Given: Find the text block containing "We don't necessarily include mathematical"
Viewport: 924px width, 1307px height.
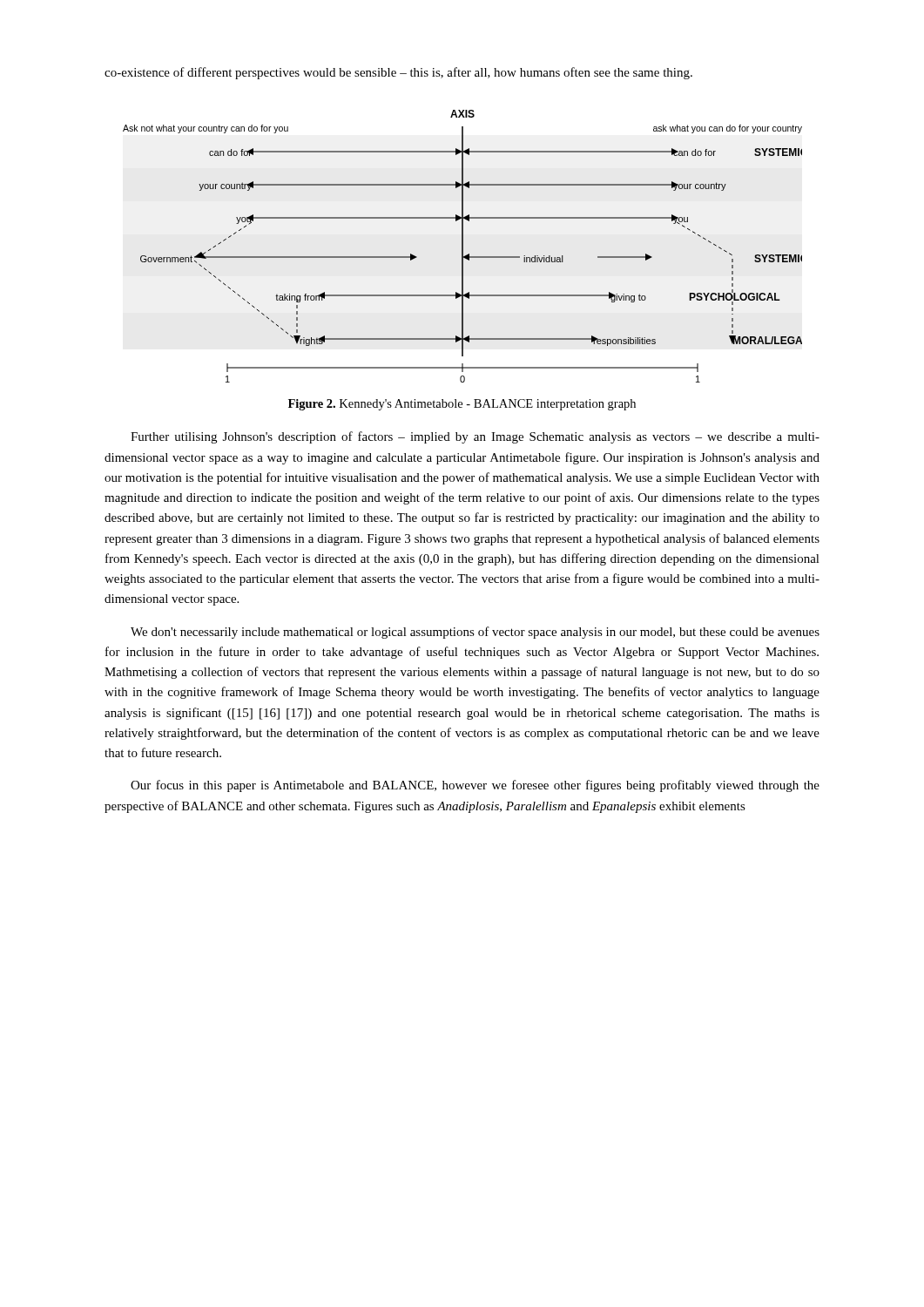Looking at the screenshot, I should tap(462, 692).
